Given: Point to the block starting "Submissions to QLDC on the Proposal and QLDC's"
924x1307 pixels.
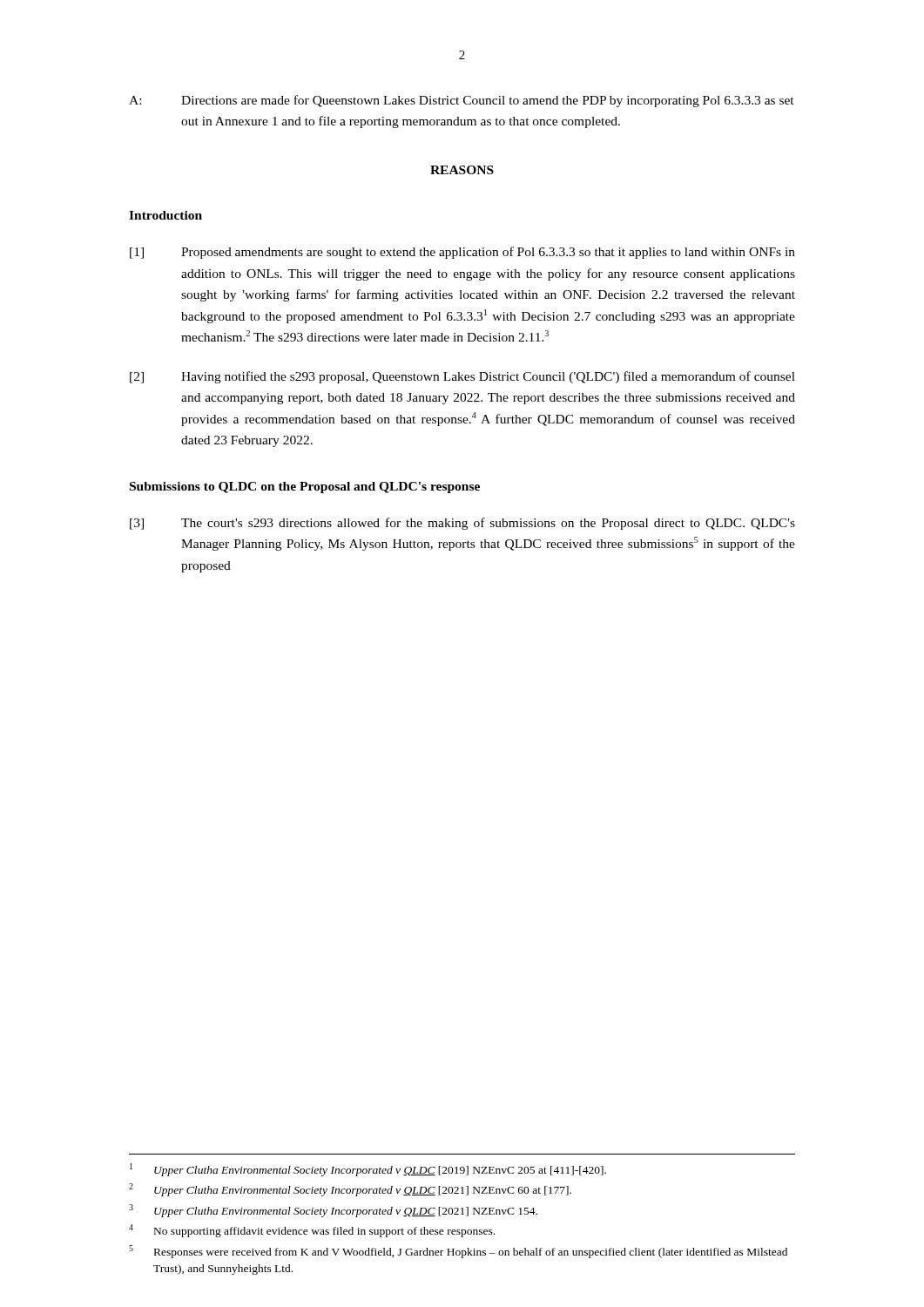Looking at the screenshot, I should (x=305, y=485).
